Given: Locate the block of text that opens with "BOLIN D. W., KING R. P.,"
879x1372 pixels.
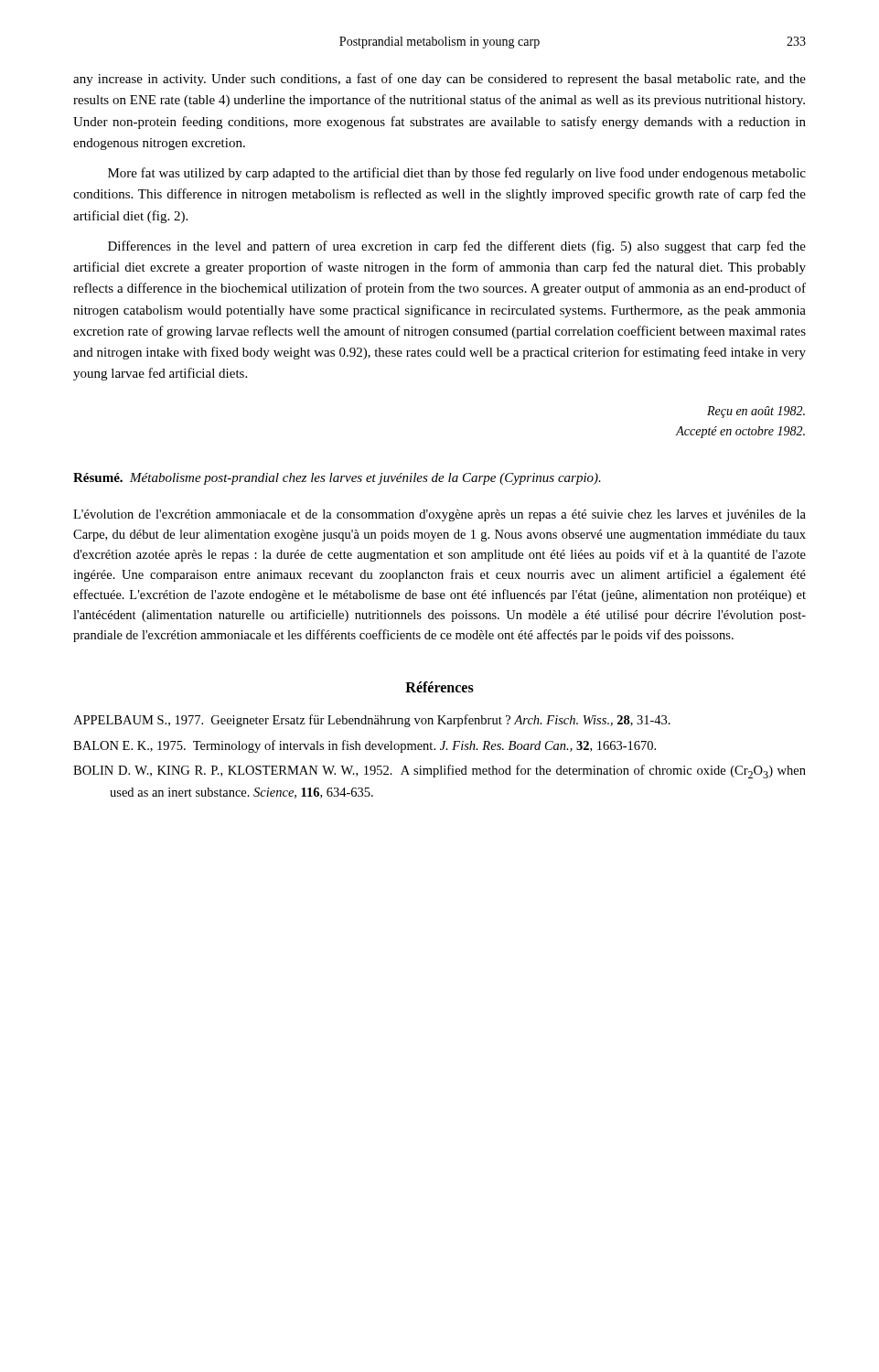Looking at the screenshot, I should click(440, 781).
